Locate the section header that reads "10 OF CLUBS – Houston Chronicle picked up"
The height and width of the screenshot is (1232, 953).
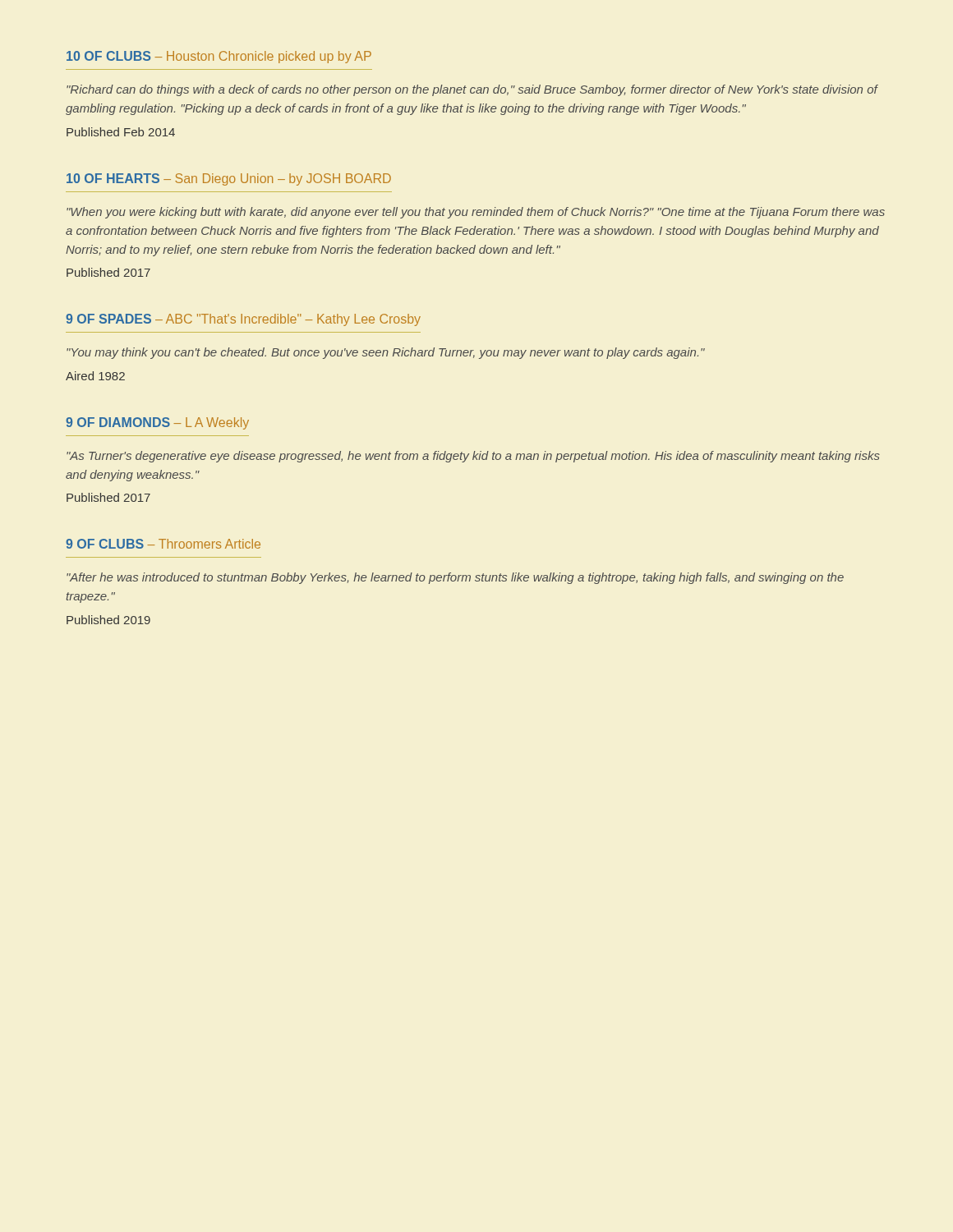tap(219, 56)
